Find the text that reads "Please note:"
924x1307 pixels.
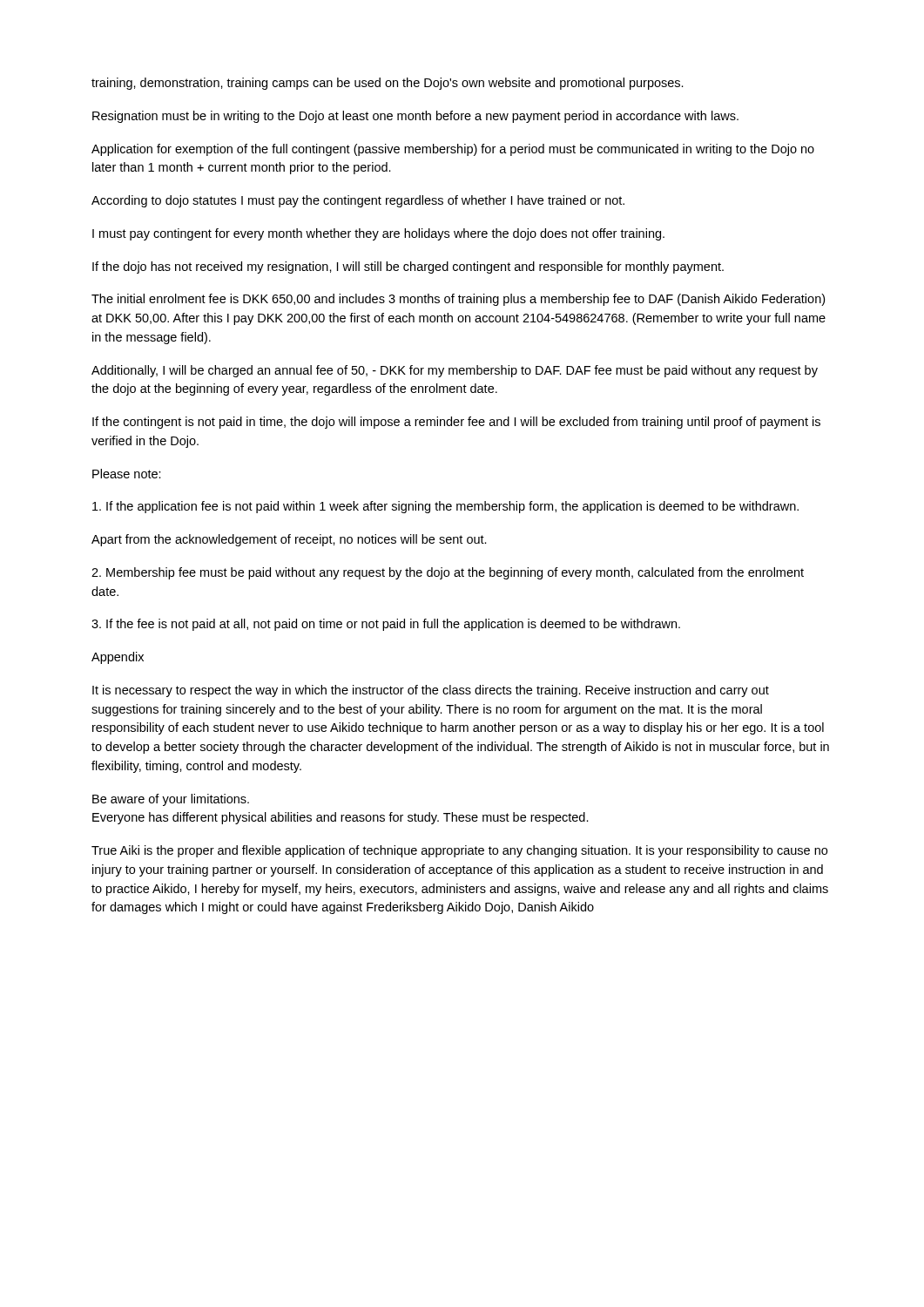tap(127, 474)
